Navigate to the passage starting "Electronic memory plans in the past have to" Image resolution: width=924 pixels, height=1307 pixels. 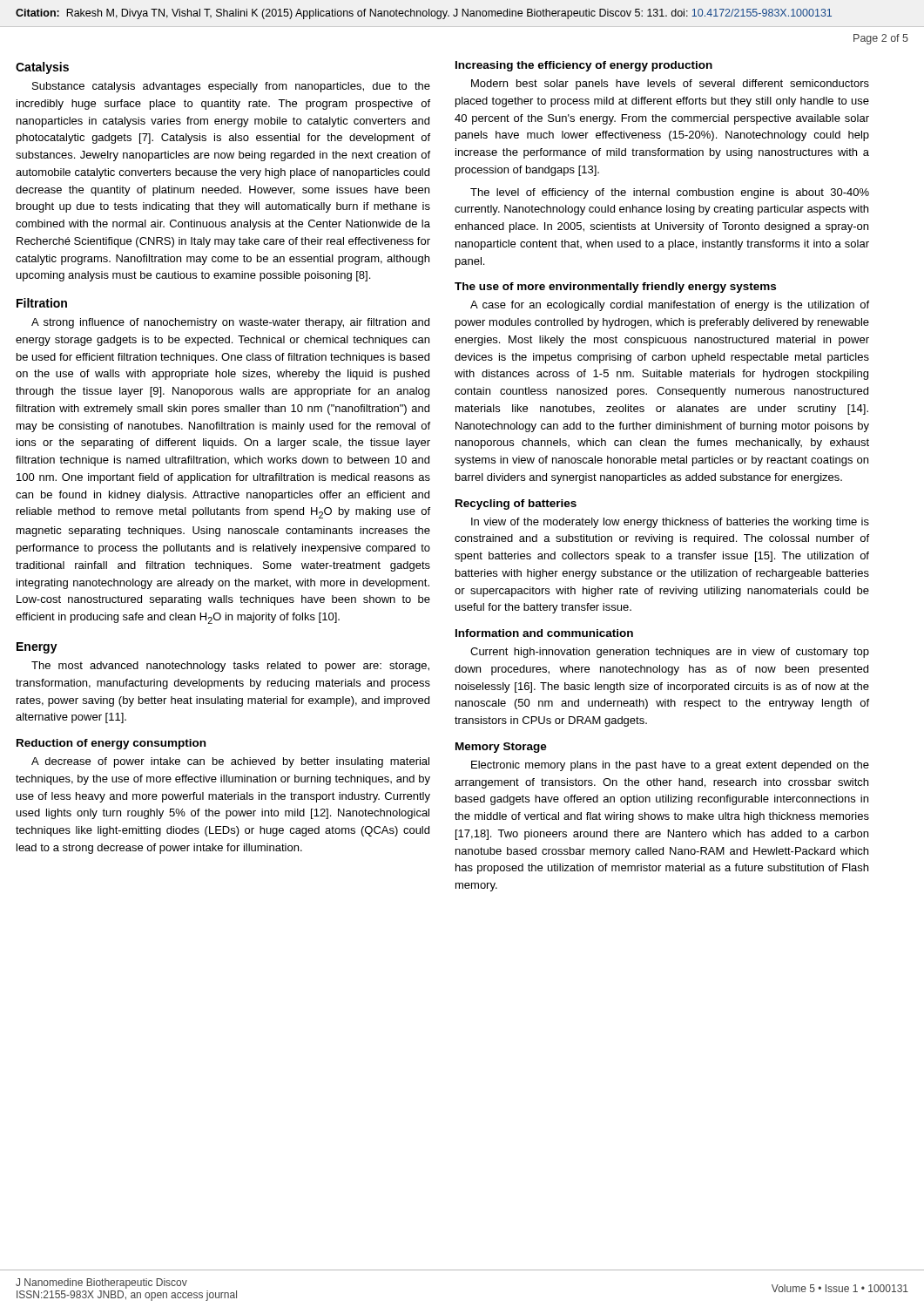(662, 825)
